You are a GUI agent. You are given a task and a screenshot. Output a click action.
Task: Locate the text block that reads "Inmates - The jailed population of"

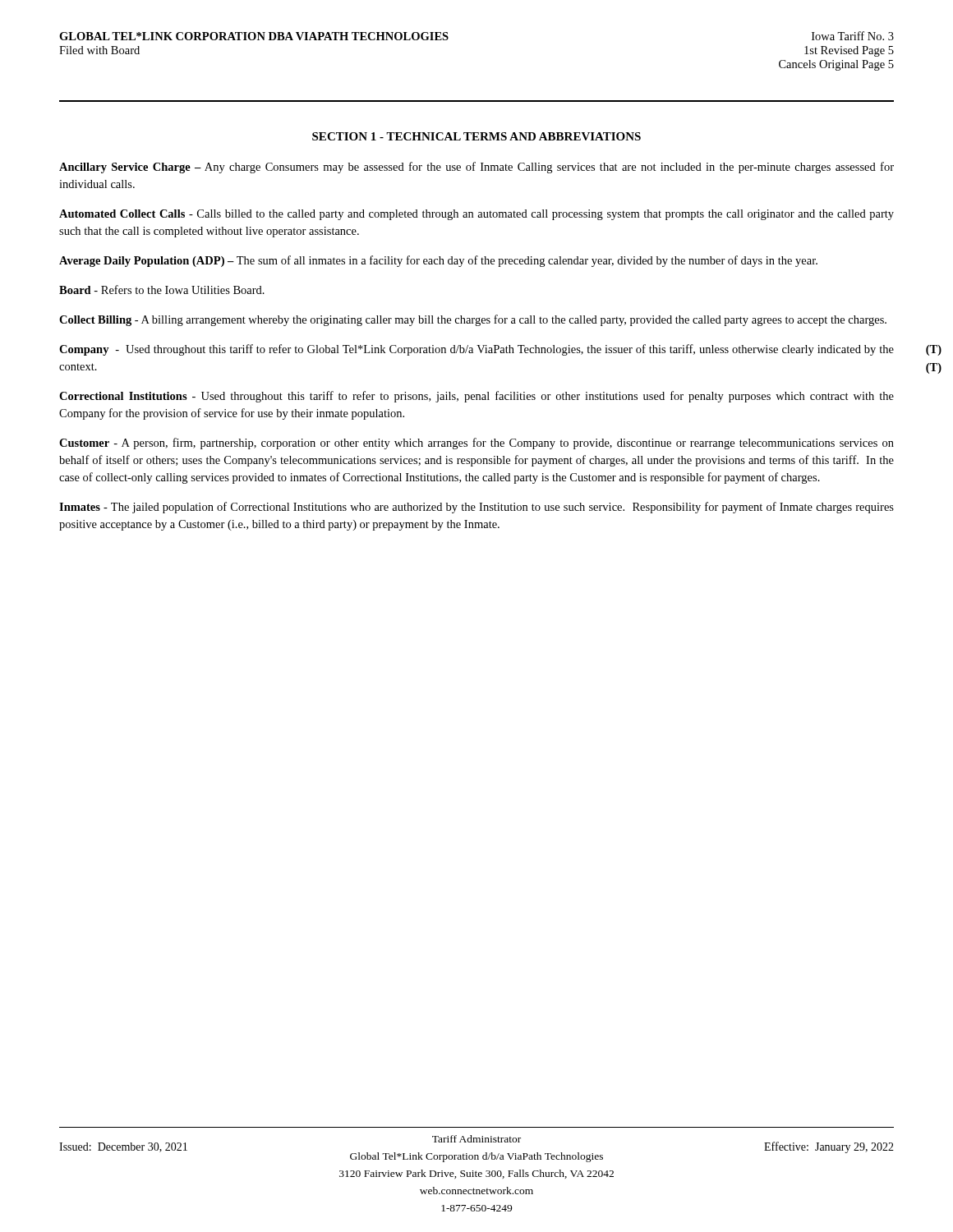tap(476, 516)
